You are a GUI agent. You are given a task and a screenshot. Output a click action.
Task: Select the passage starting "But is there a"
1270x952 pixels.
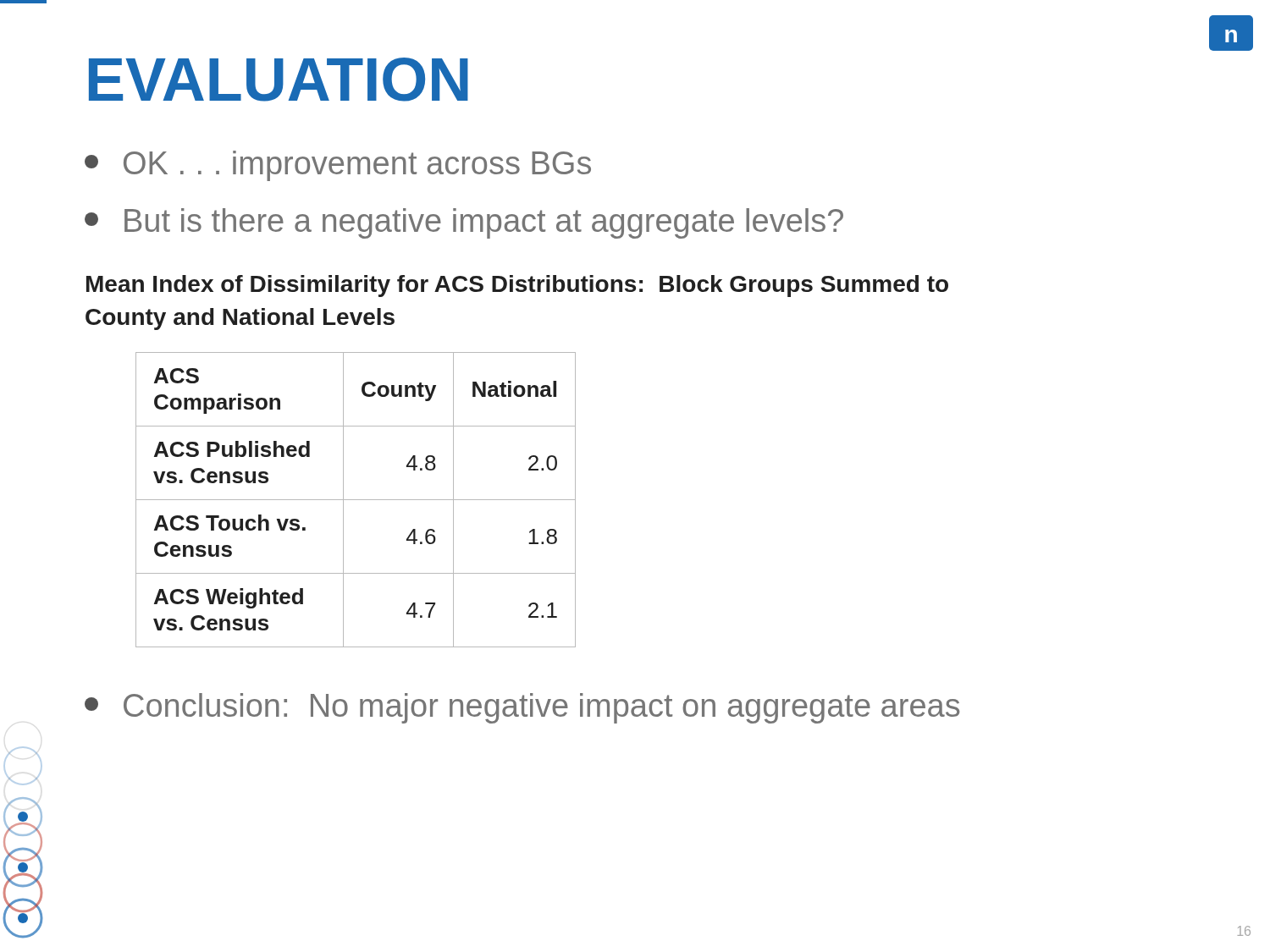[x=652, y=221]
